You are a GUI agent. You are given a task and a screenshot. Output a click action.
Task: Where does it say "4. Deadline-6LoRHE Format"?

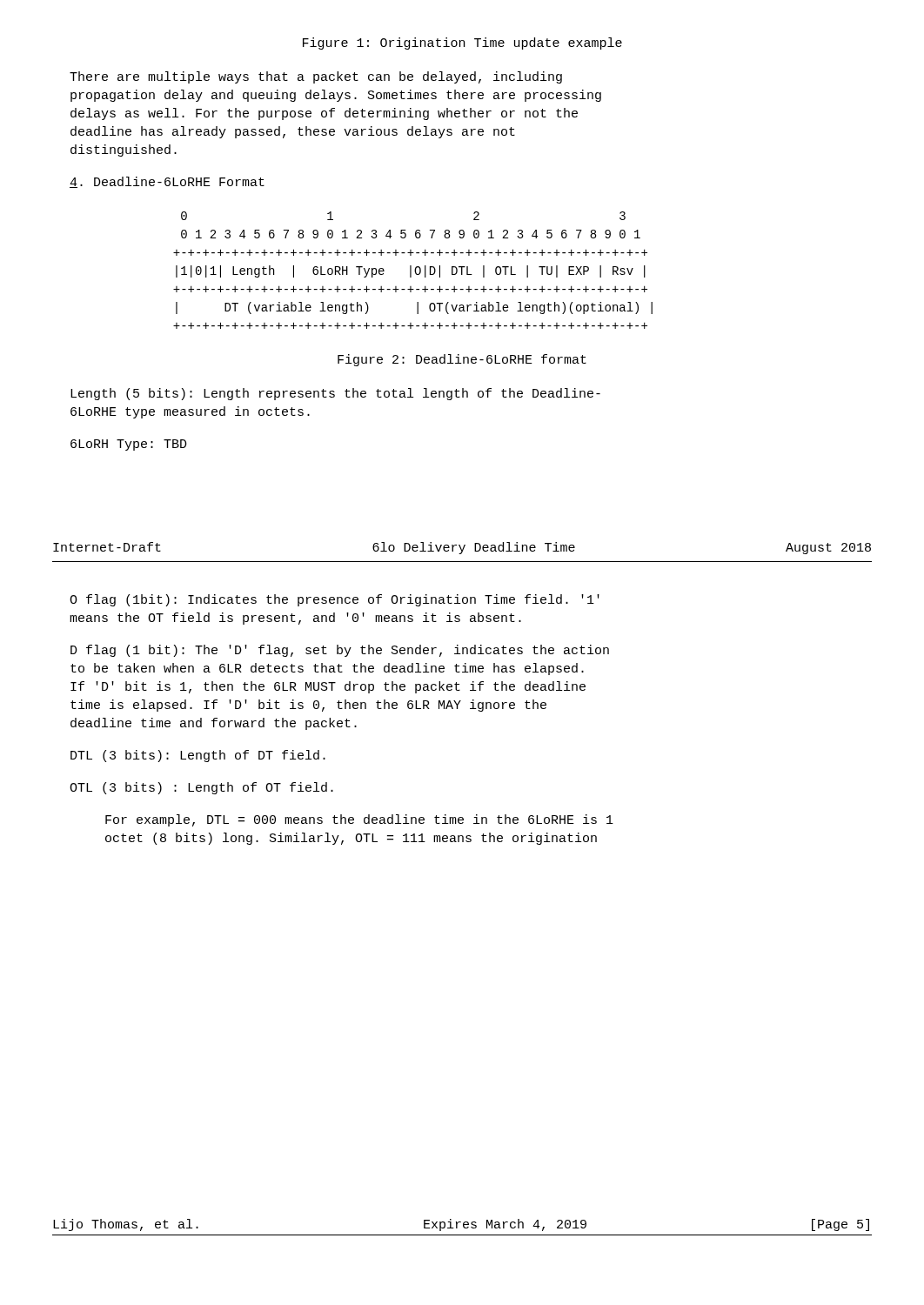coord(168,183)
